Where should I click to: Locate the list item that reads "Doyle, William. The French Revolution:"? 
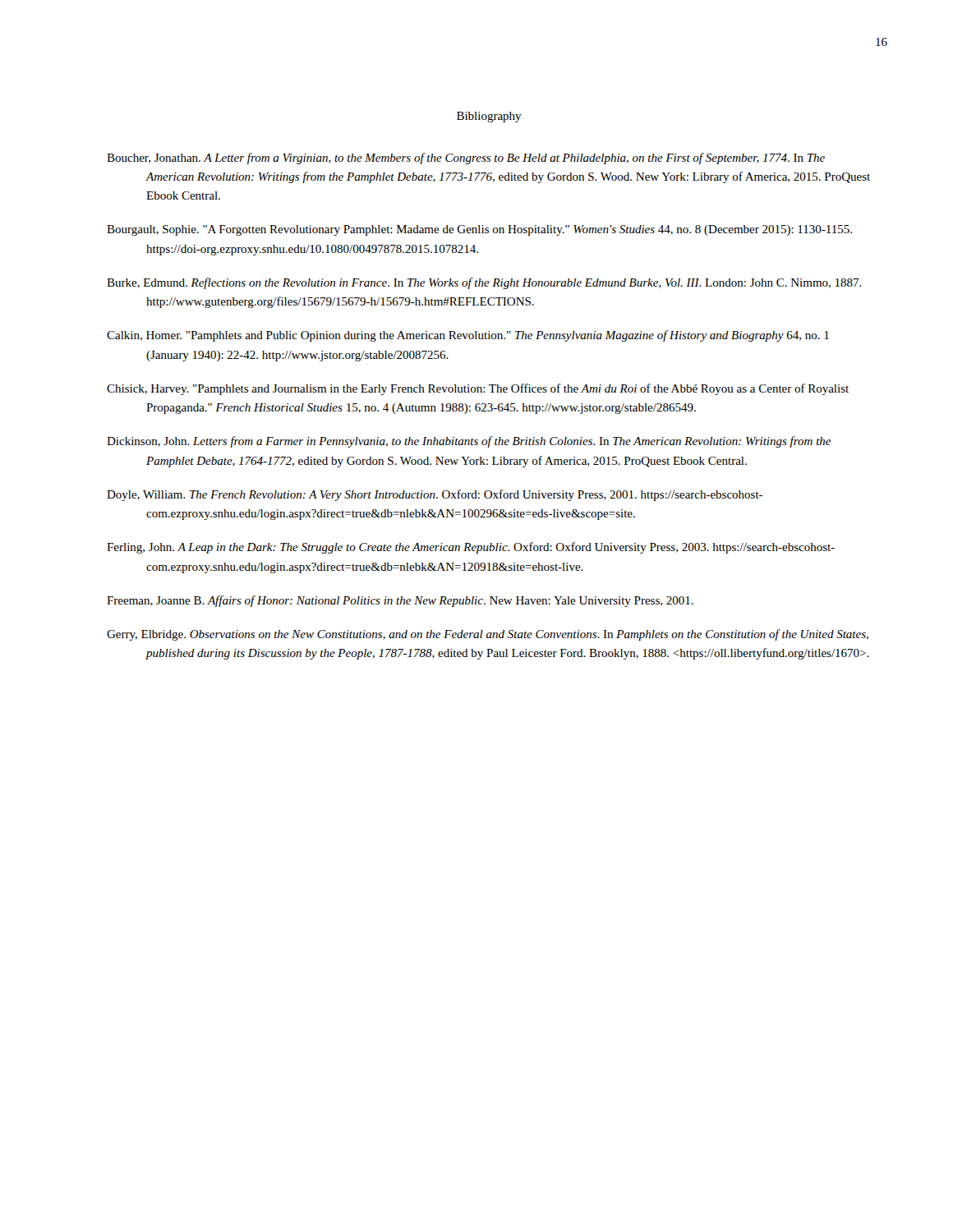(x=435, y=504)
